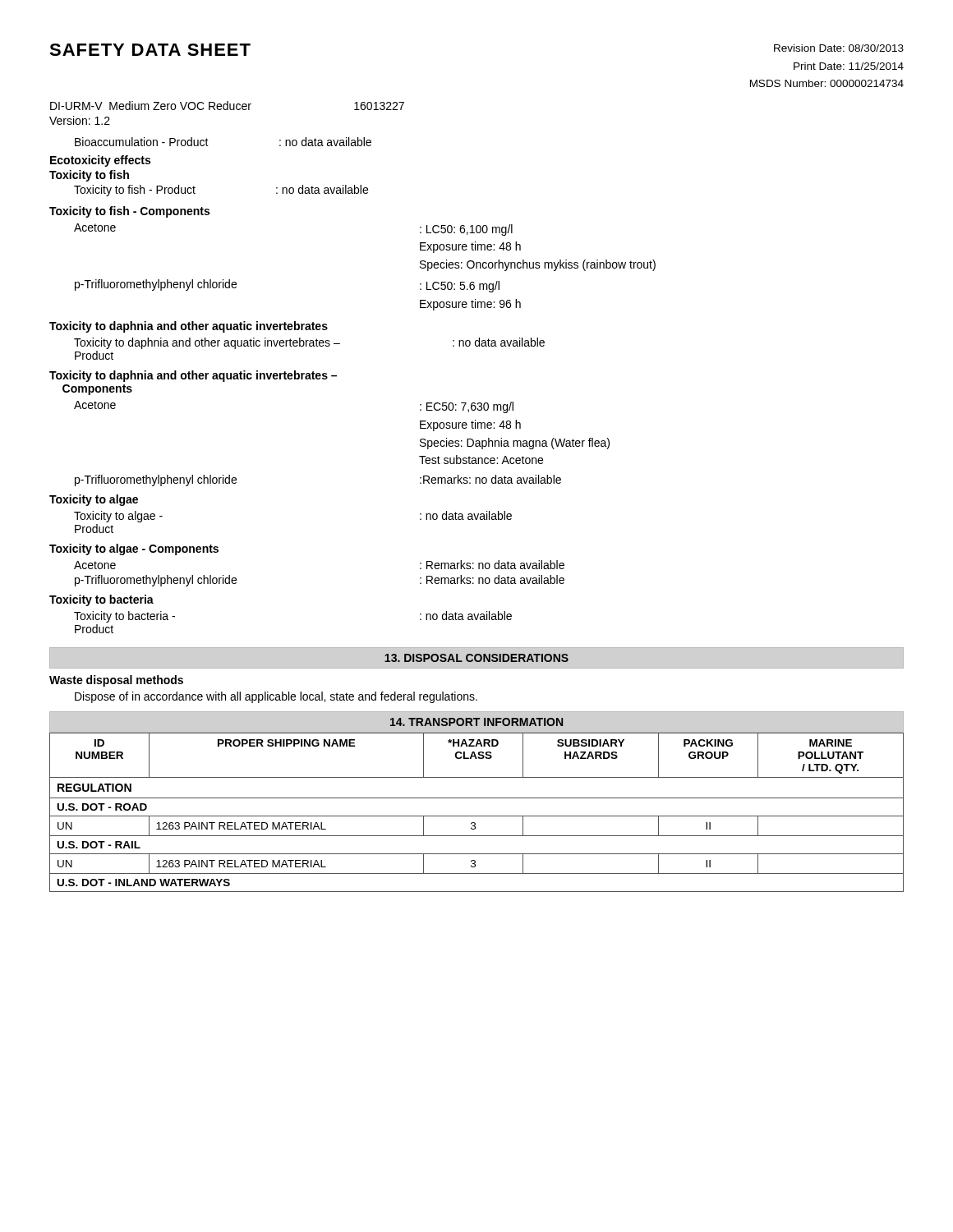
Task: Select the text starting "Toxicity to algae -Product : no data"
Action: pyautogui.click(x=476, y=522)
